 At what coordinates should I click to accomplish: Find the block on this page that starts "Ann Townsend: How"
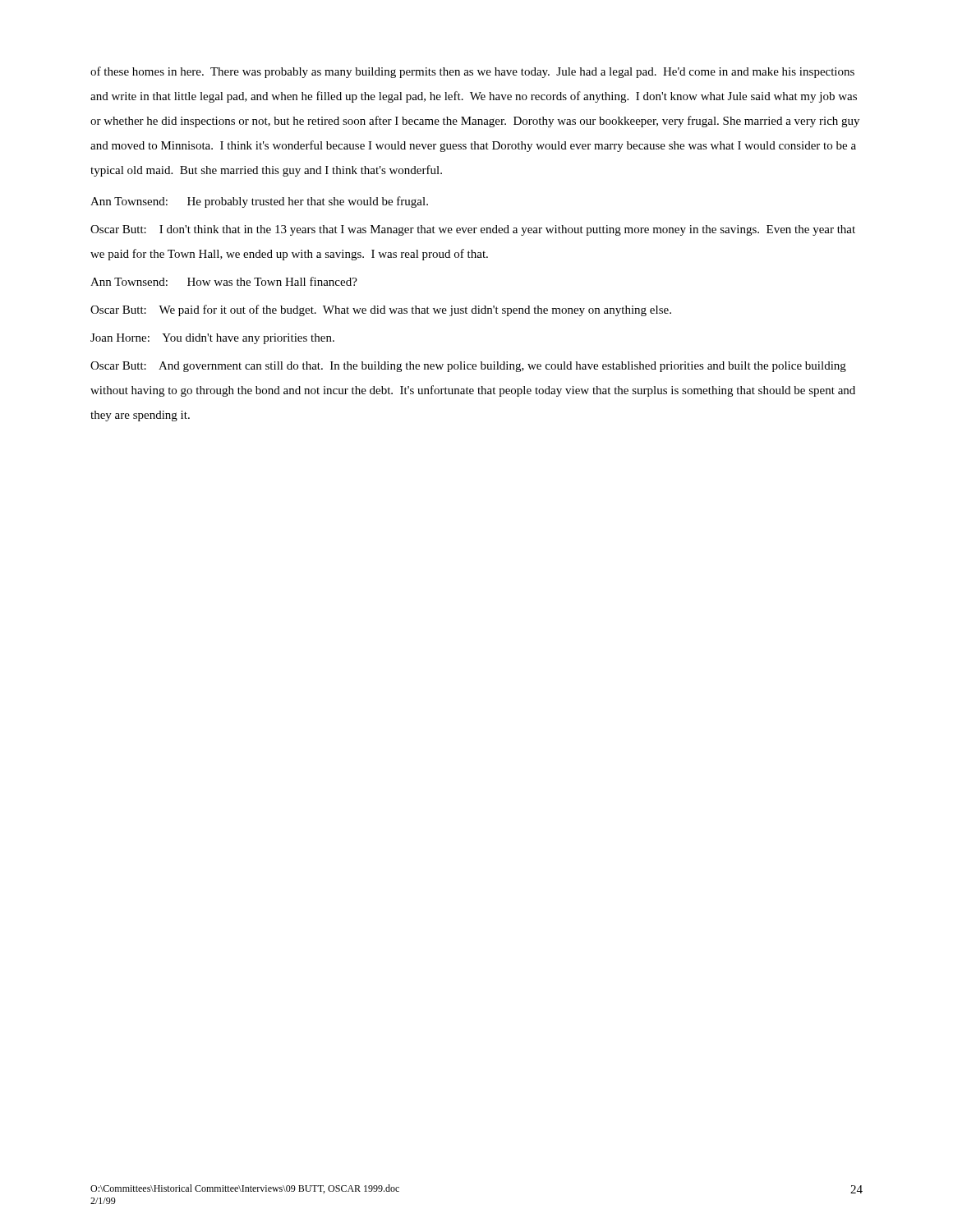[224, 282]
